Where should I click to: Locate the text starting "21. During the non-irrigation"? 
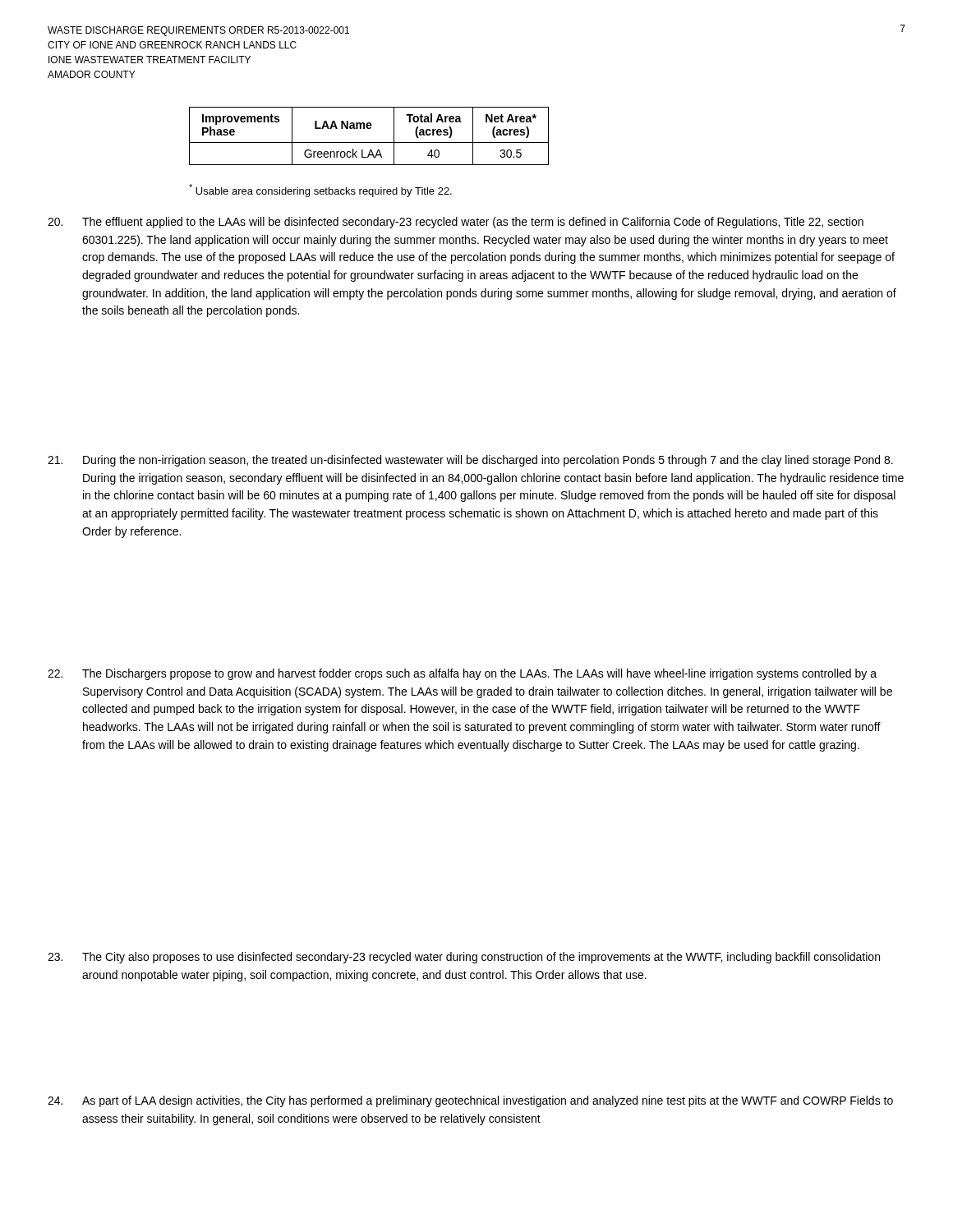tap(476, 496)
